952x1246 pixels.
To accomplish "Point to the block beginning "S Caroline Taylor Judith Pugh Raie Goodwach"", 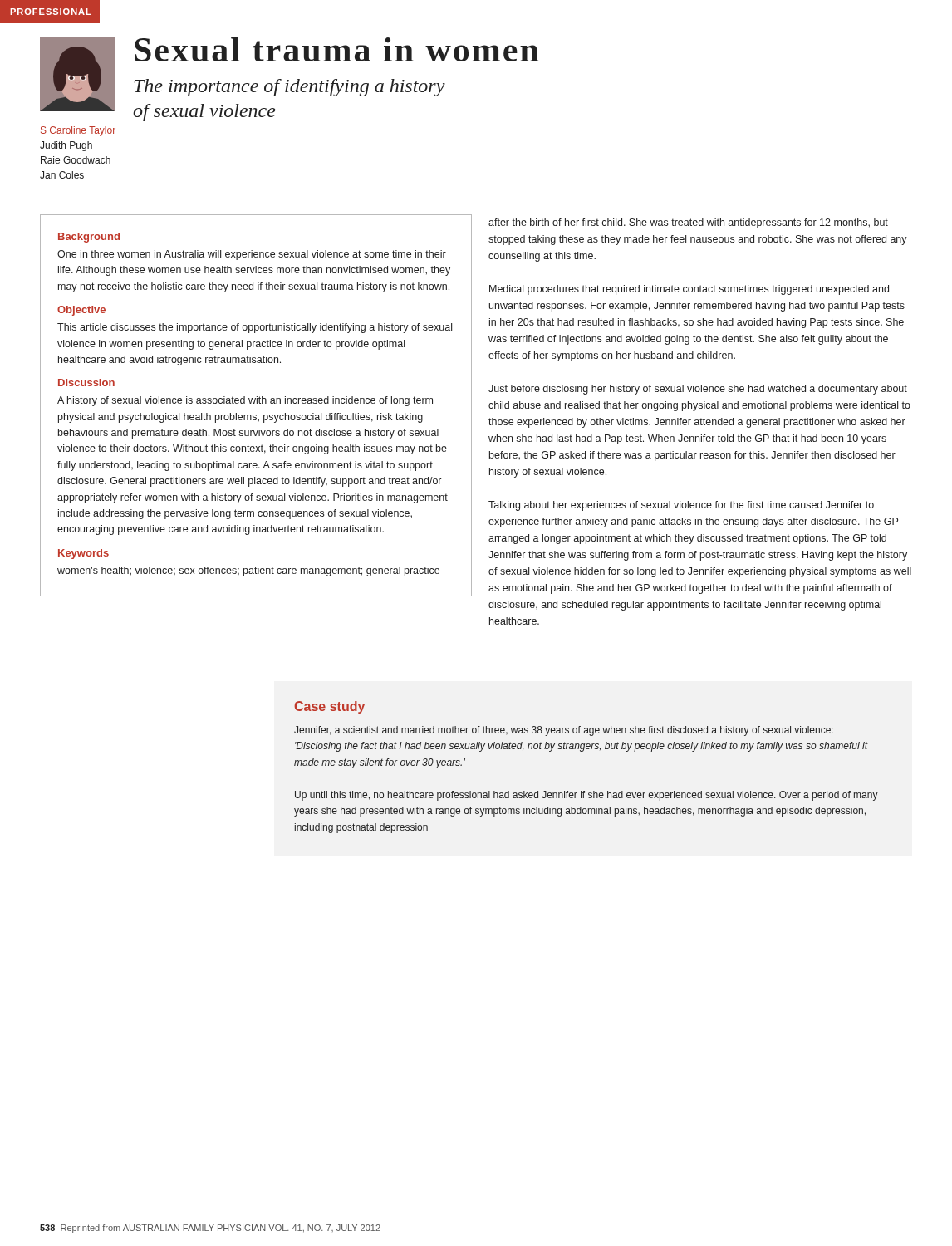I will click(78, 153).
